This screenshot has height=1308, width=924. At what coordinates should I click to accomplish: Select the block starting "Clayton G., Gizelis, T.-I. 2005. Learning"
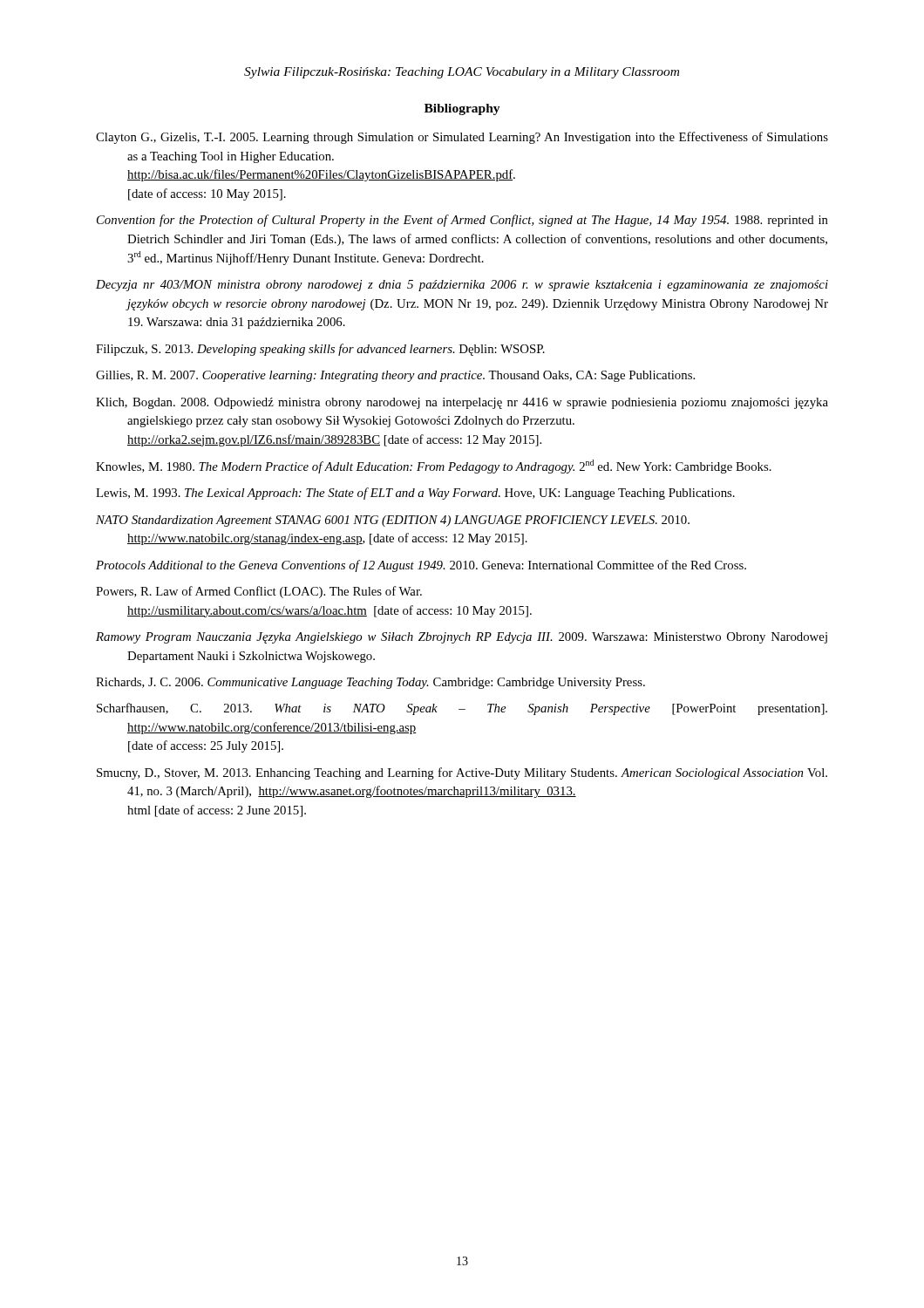click(462, 165)
